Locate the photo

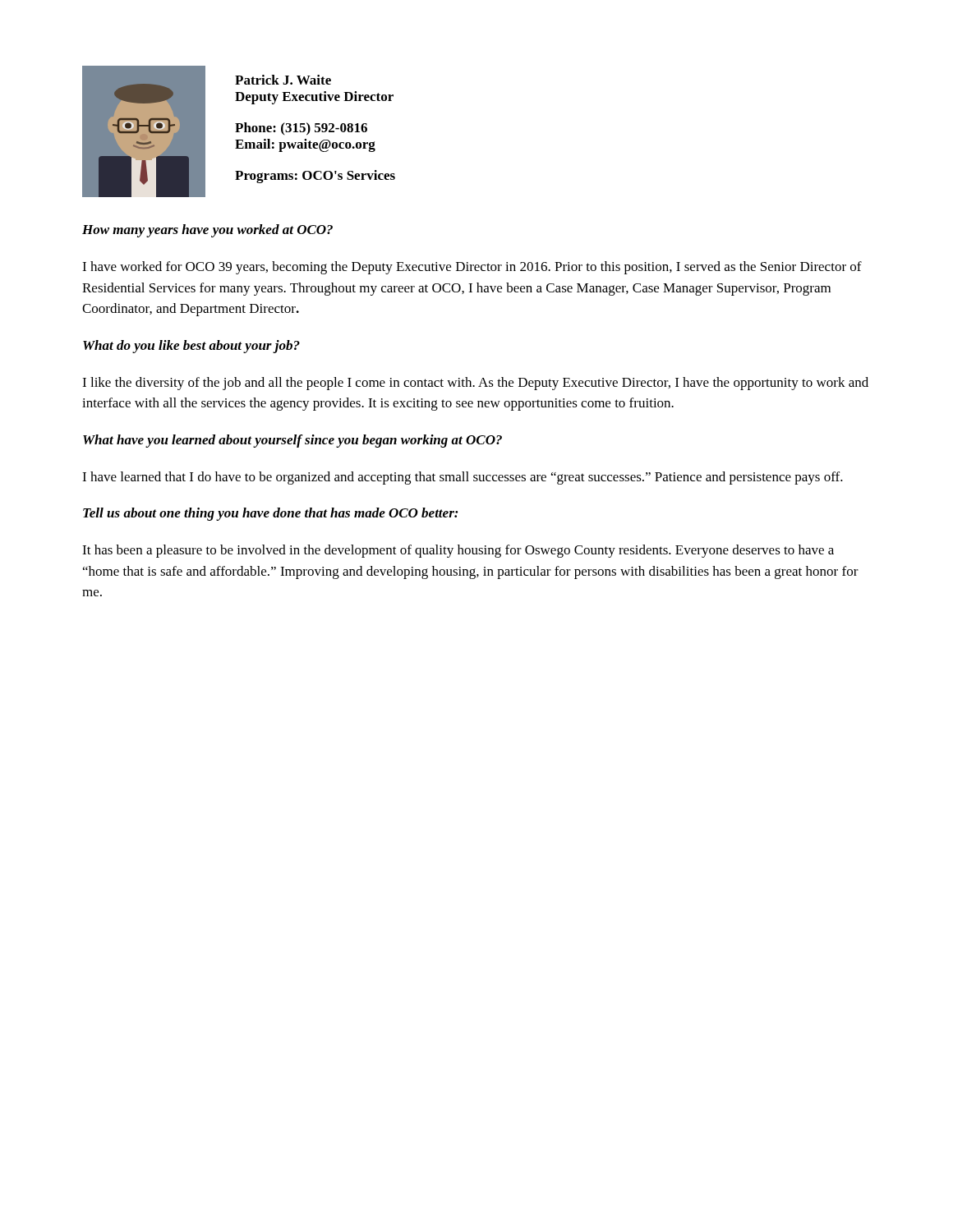(x=144, y=131)
